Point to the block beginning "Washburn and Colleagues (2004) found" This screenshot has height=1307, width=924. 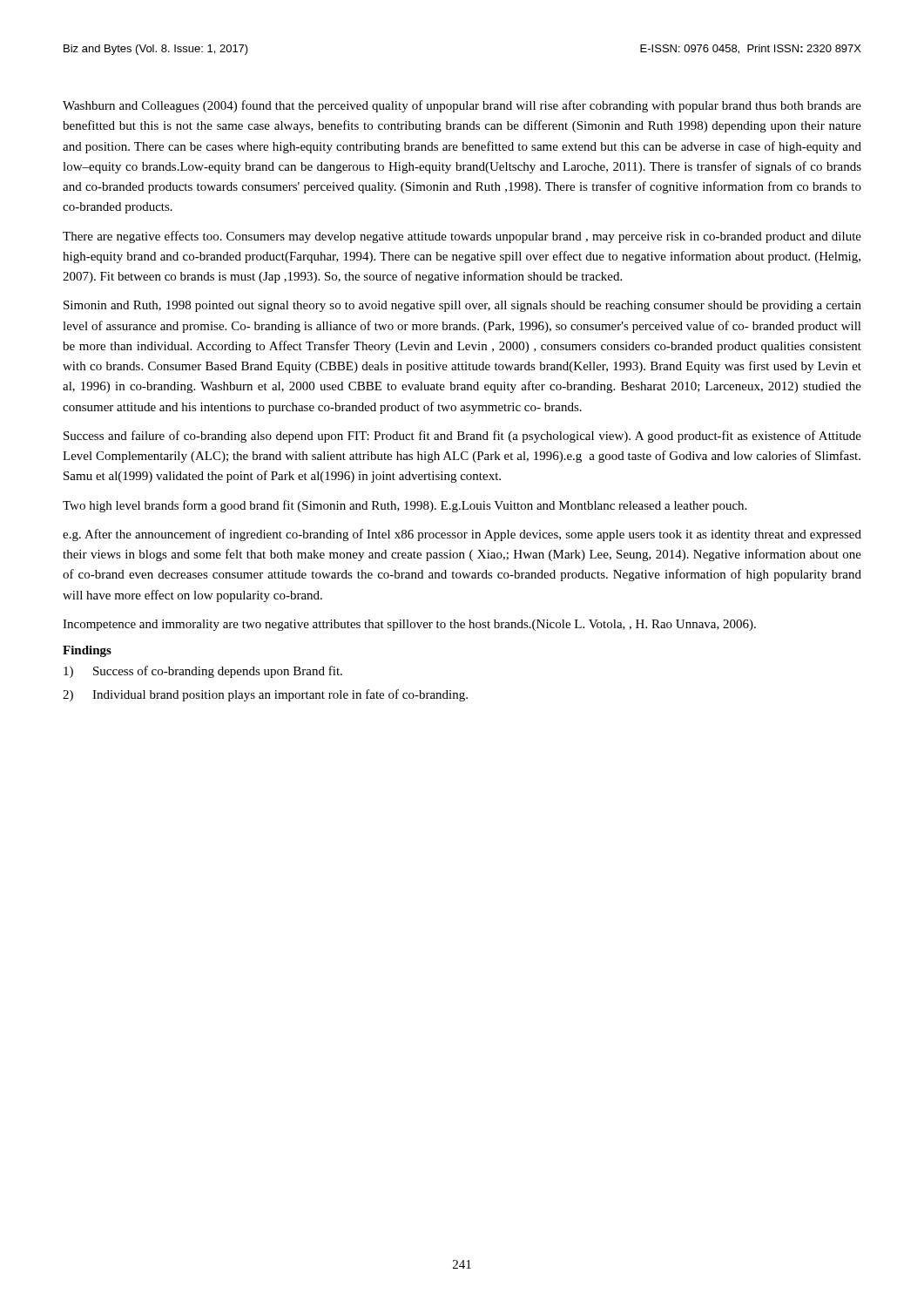pyautogui.click(x=462, y=156)
